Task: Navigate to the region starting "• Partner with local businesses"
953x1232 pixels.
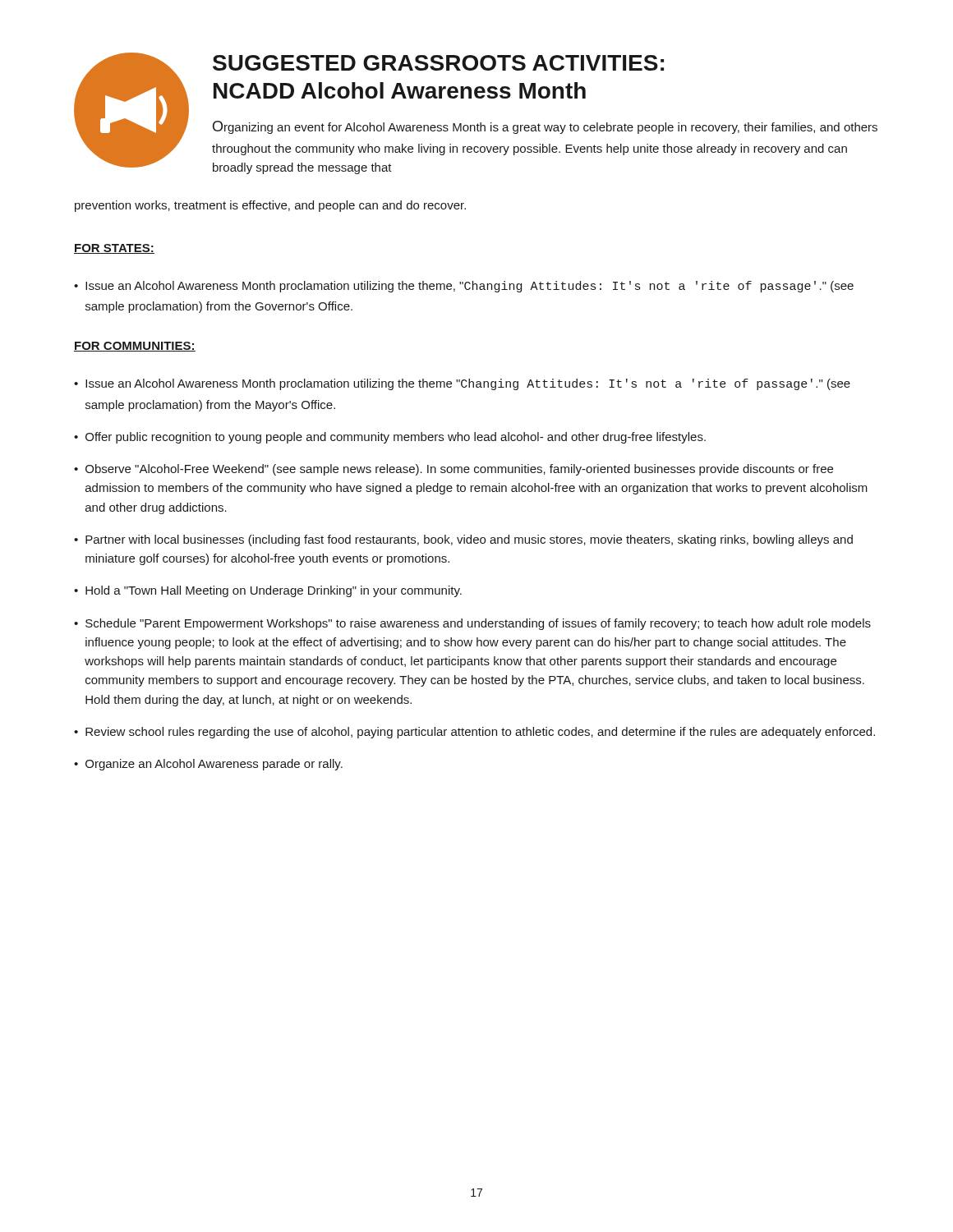Action: coord(476,549)
